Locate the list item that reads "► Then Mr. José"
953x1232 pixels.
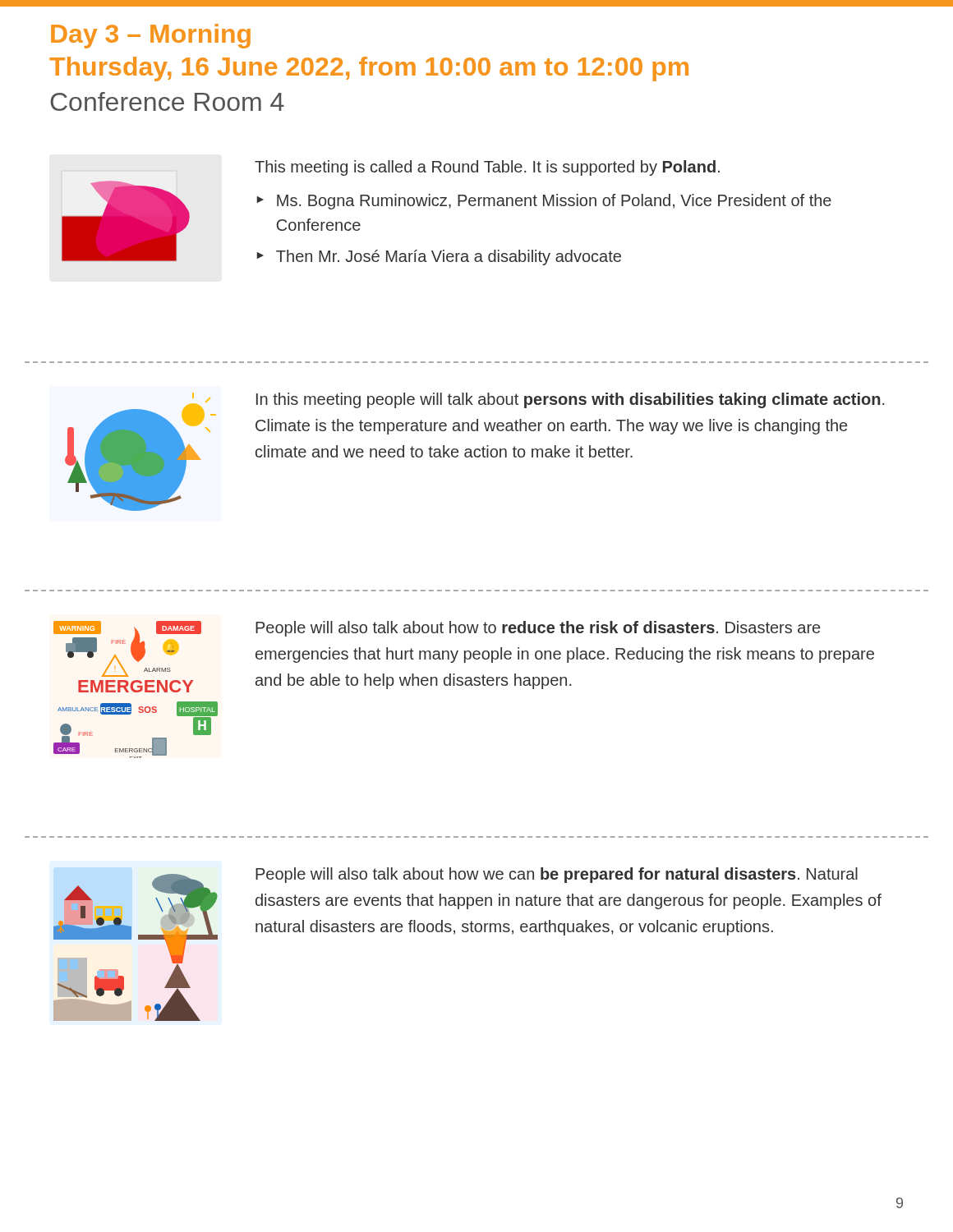pyautogui.click(x=438, y=256)
